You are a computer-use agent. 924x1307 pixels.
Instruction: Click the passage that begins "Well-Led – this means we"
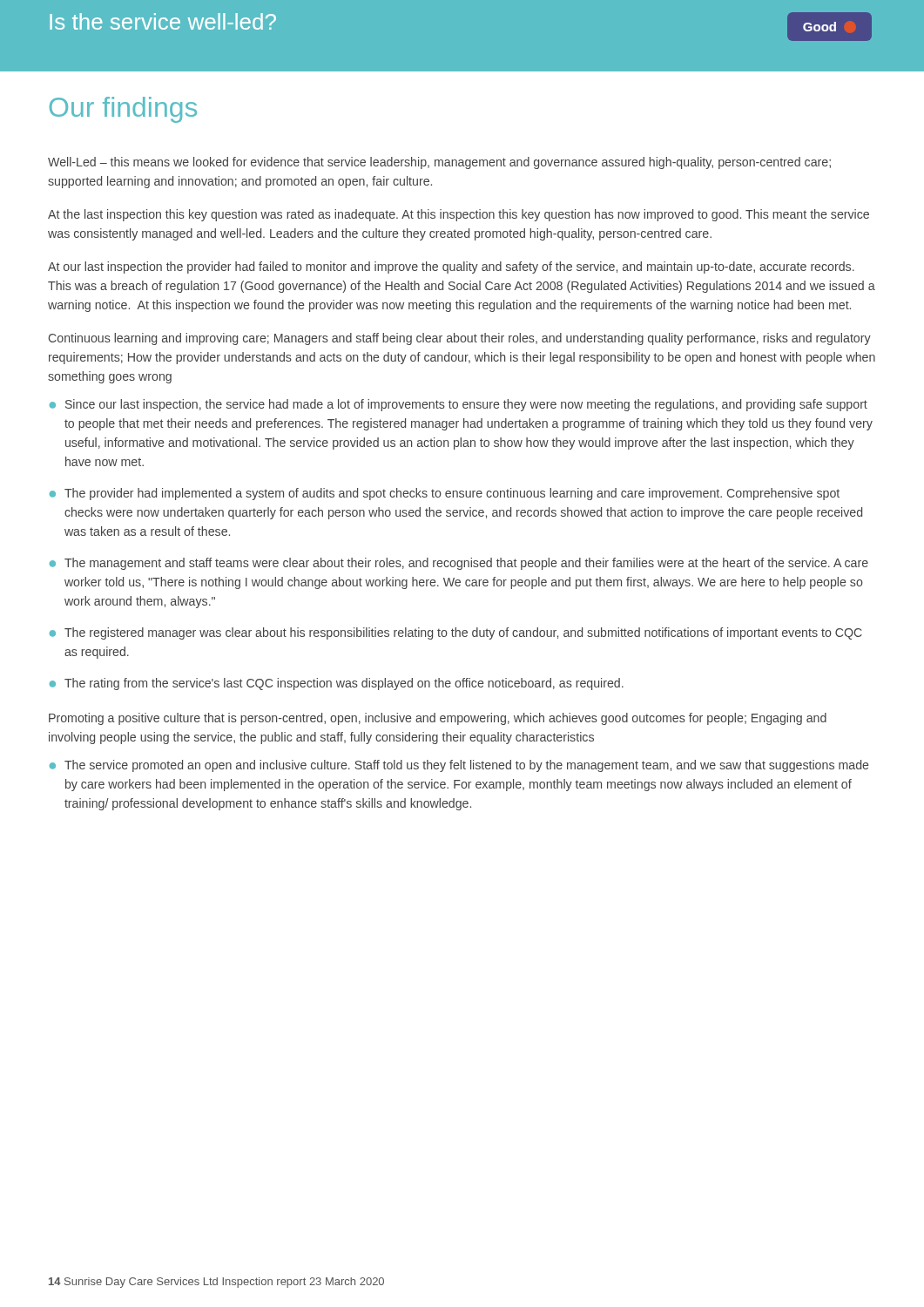[440, 172]
